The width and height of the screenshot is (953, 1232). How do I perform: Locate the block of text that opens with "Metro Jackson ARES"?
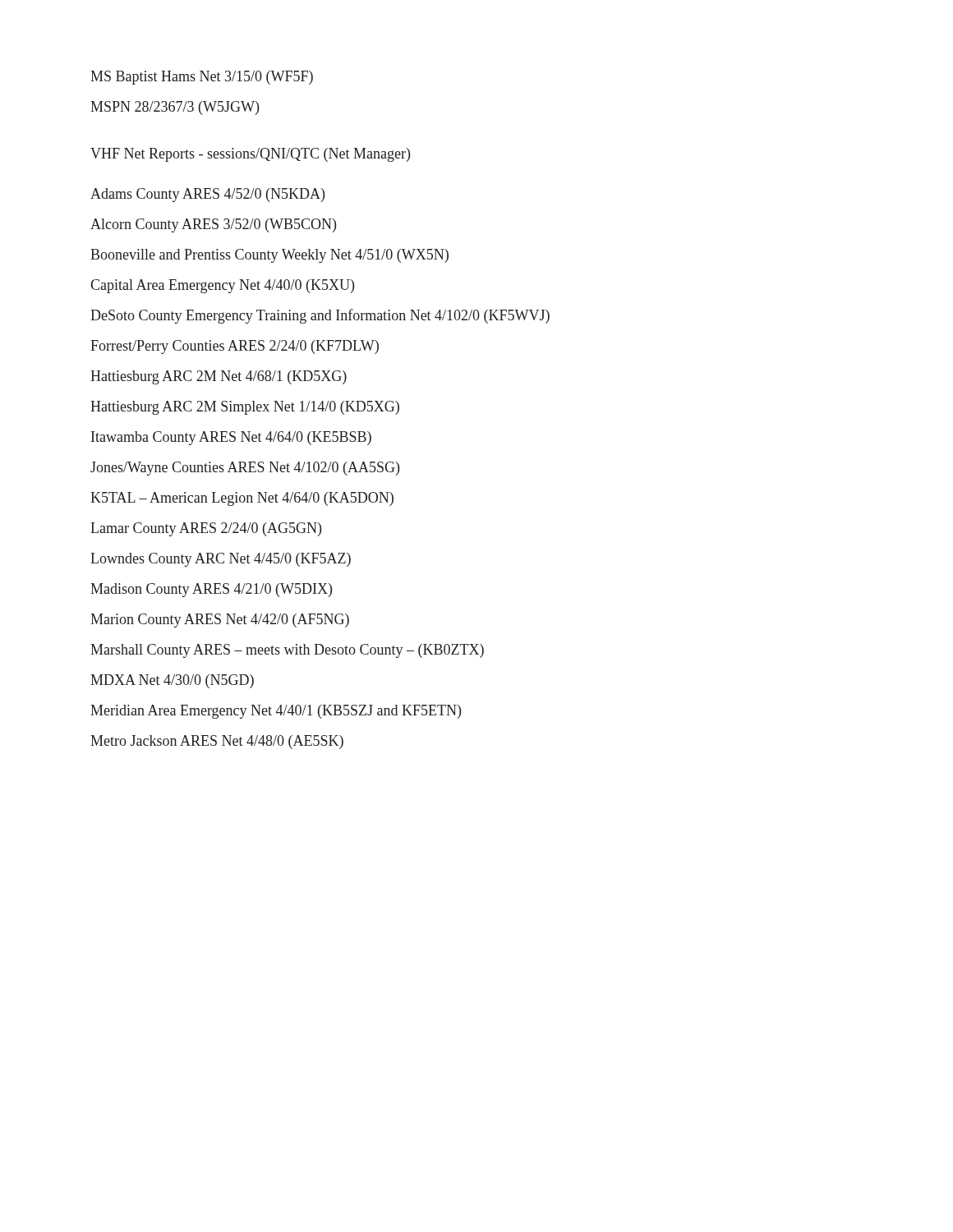[x=217, y=741]
